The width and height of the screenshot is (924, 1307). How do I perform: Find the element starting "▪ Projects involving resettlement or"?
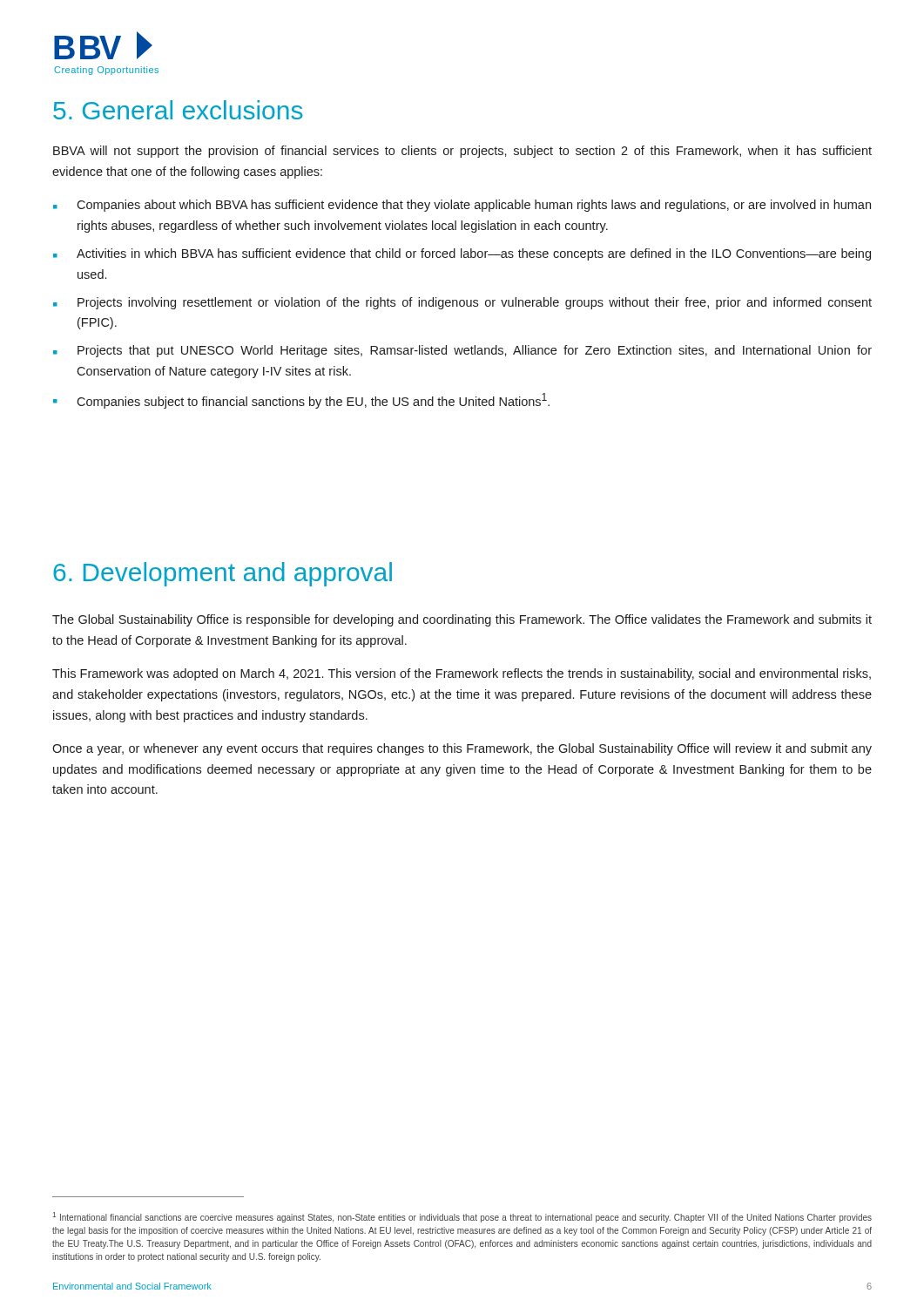click(462, 313)
